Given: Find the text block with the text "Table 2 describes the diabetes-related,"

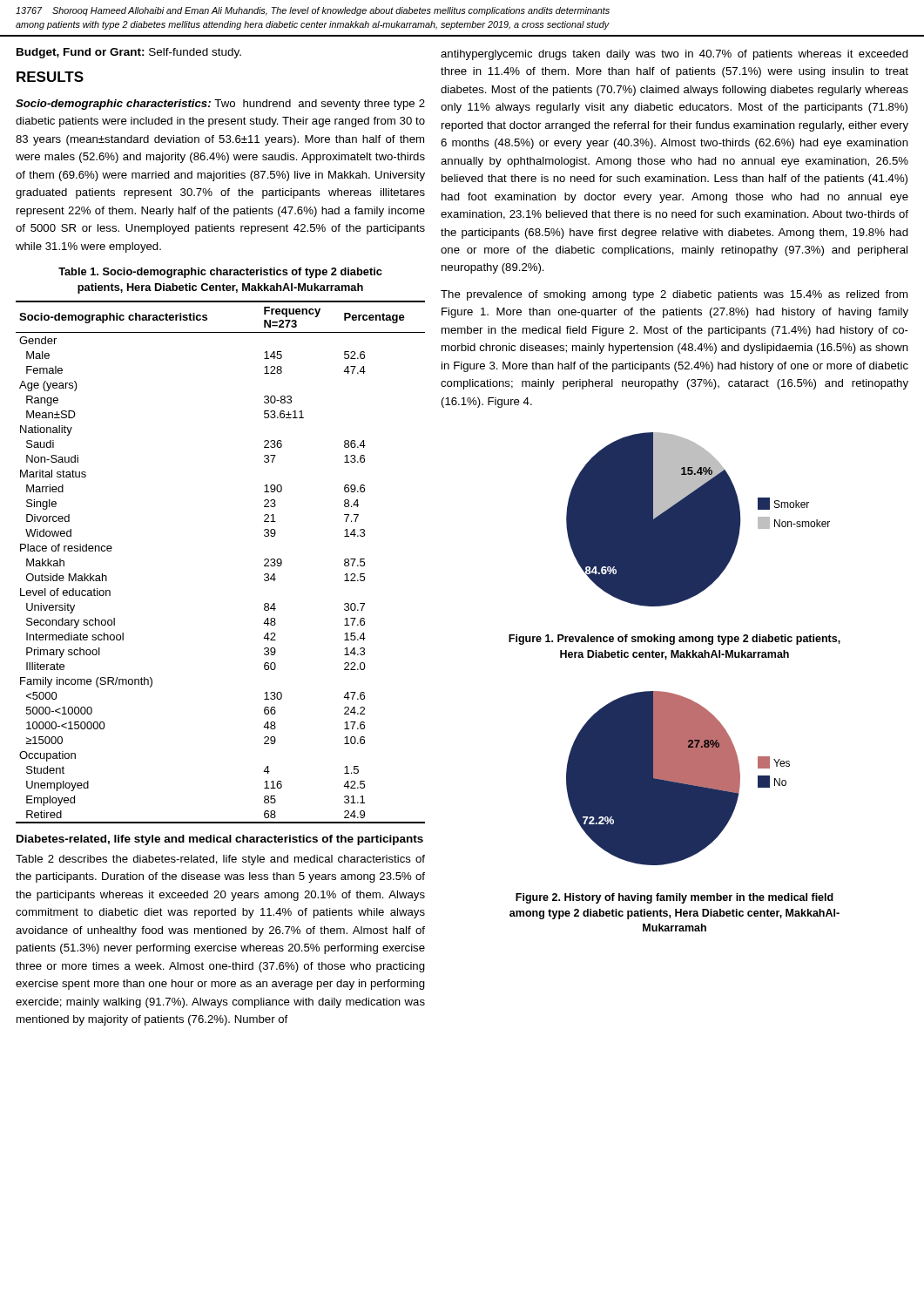Looking at the screenshot, I should point(220,939).
